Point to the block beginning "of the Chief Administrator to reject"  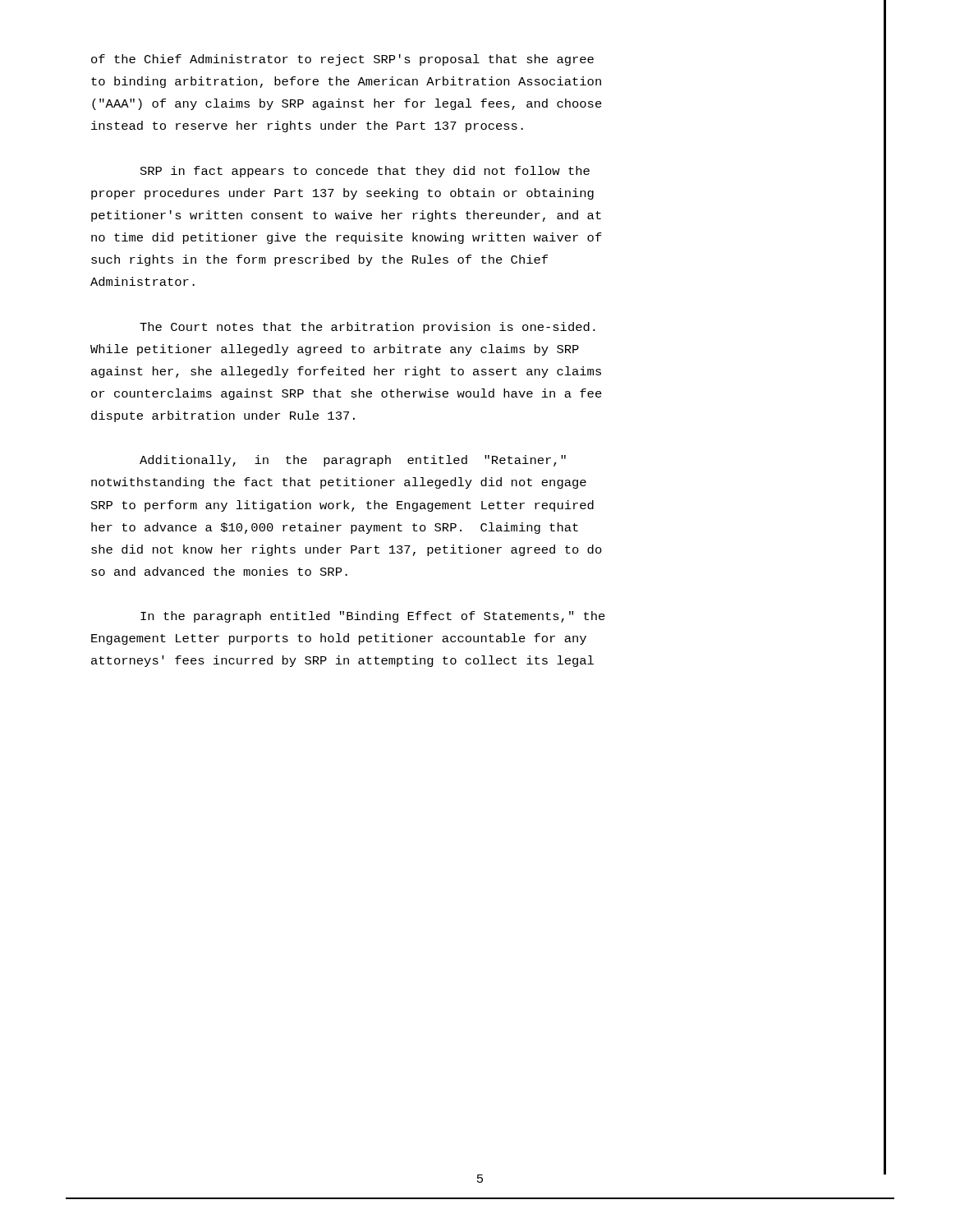point(472,94)
